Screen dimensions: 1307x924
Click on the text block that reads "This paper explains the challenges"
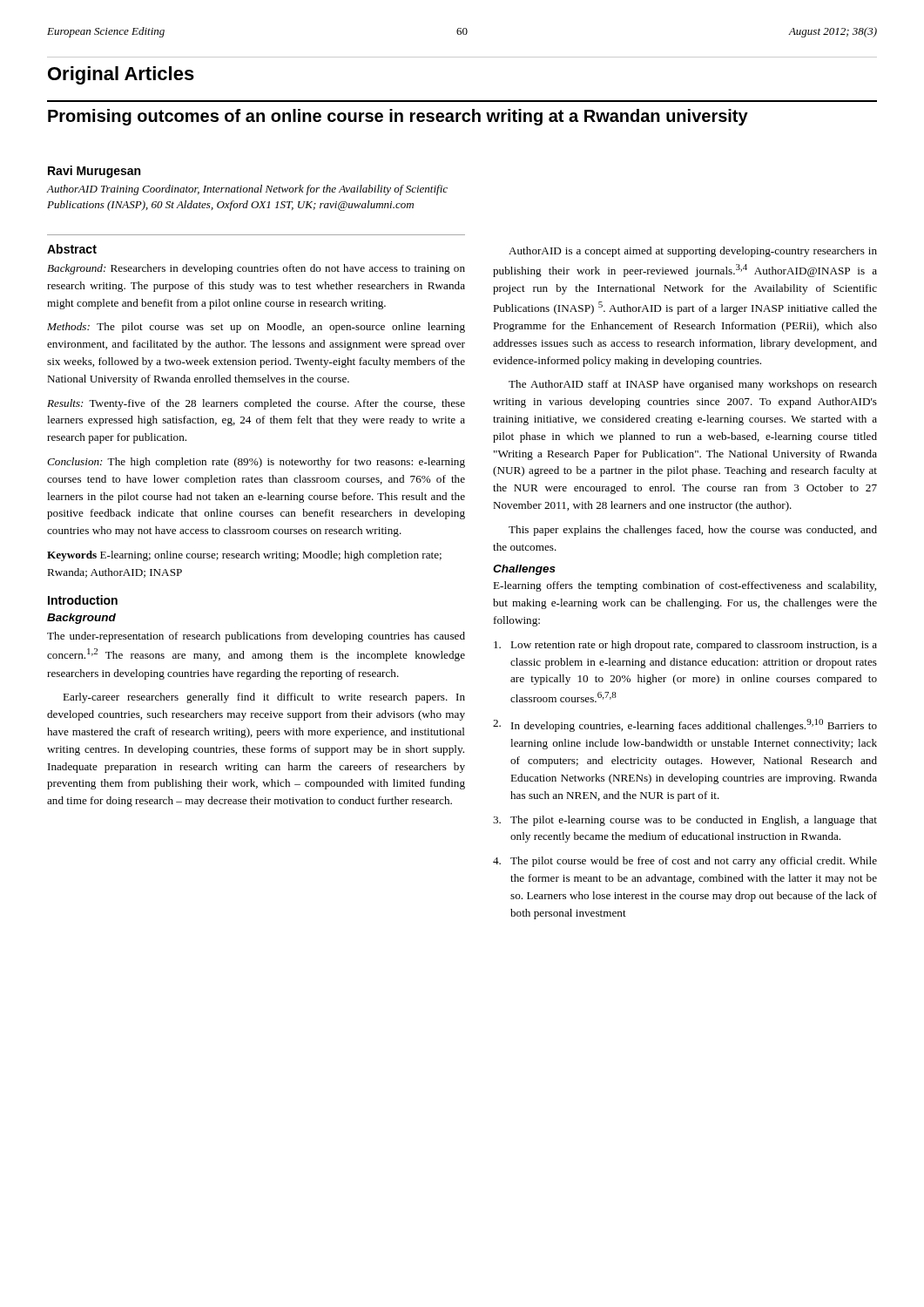685,538
